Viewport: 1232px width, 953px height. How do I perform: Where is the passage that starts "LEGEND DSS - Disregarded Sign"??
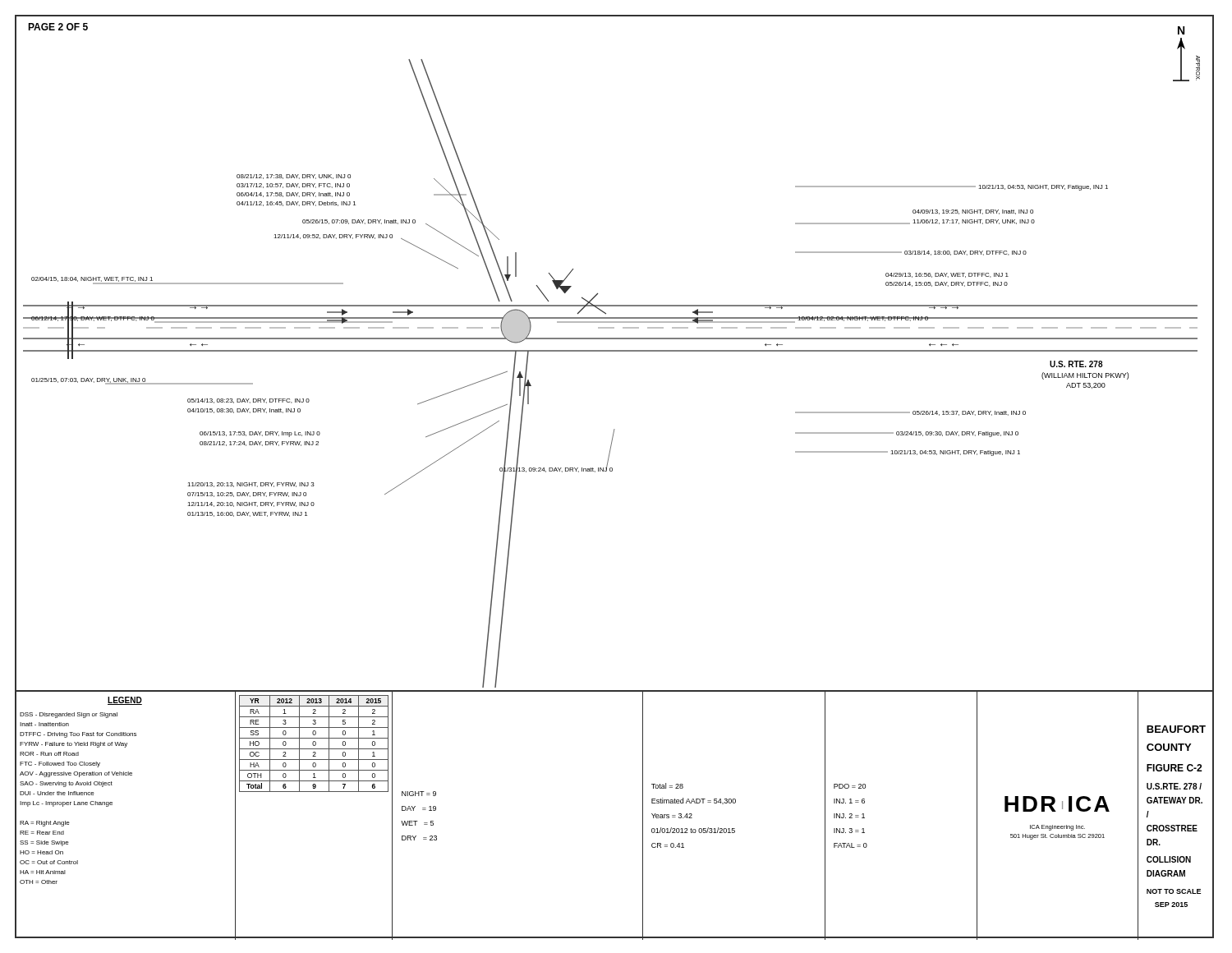(x=125, y=701)
